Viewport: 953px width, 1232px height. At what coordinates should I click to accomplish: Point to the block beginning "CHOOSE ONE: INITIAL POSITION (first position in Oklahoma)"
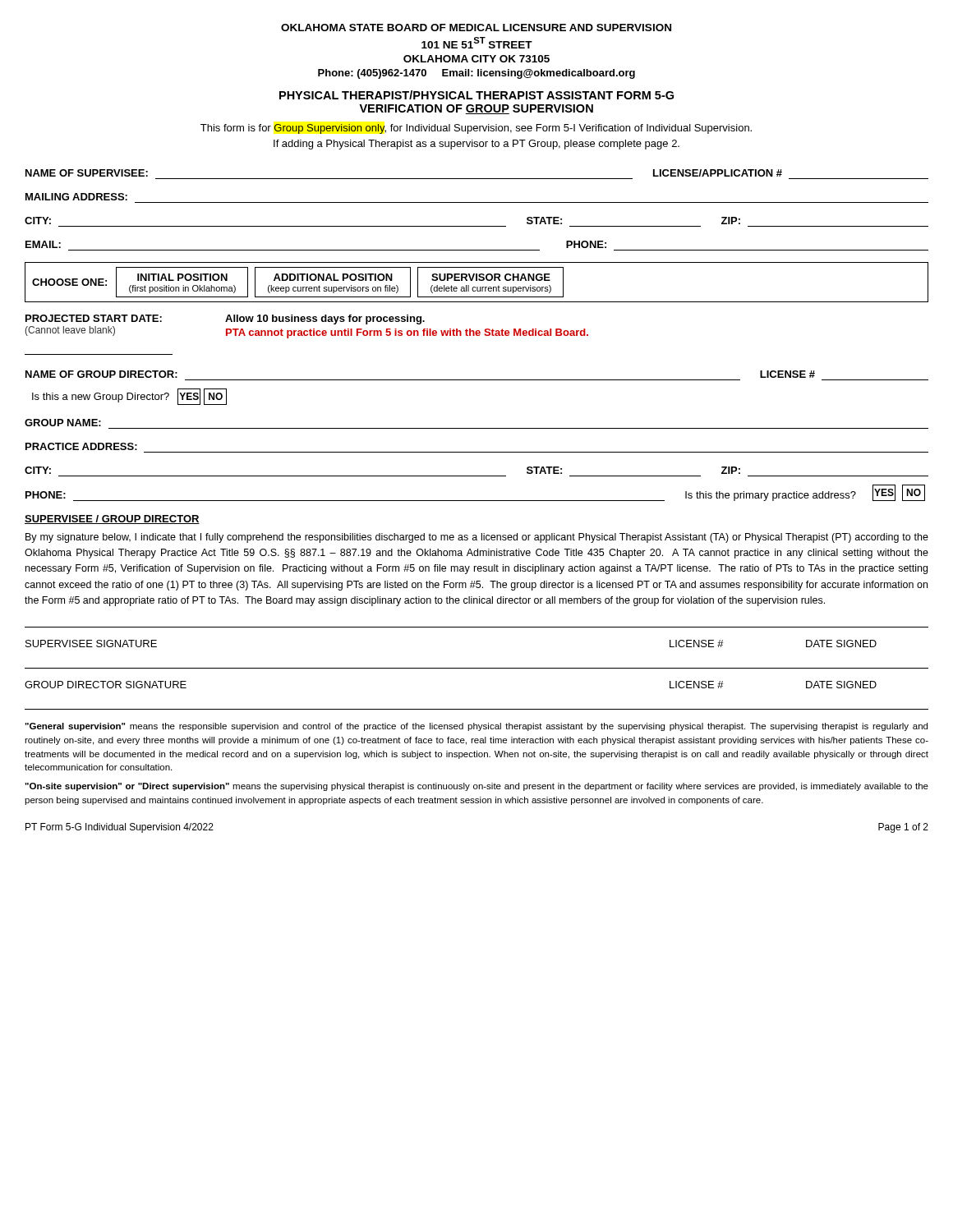click(x=298, y=282)
